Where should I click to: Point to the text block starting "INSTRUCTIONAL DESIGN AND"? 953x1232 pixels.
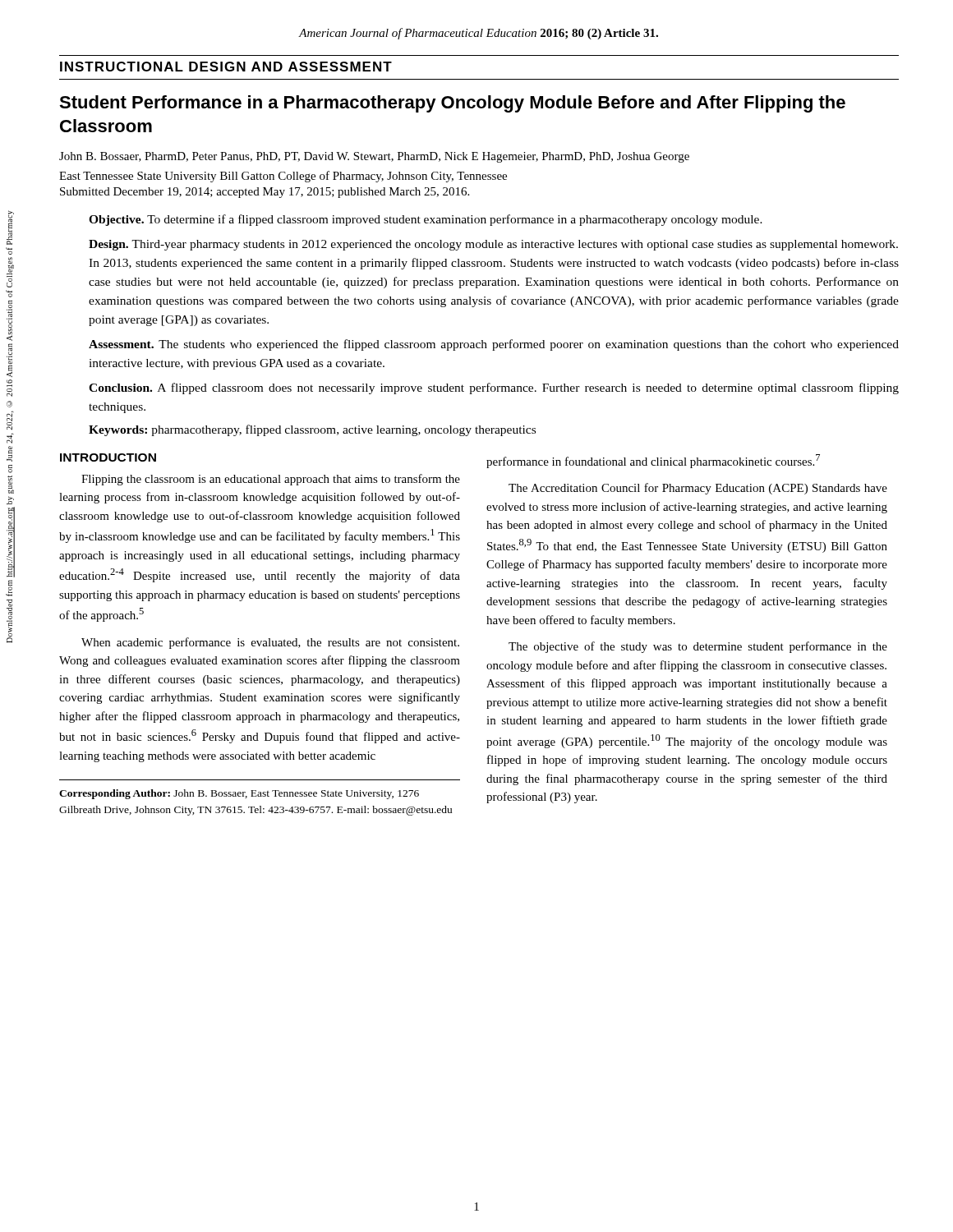click(226, 67)
